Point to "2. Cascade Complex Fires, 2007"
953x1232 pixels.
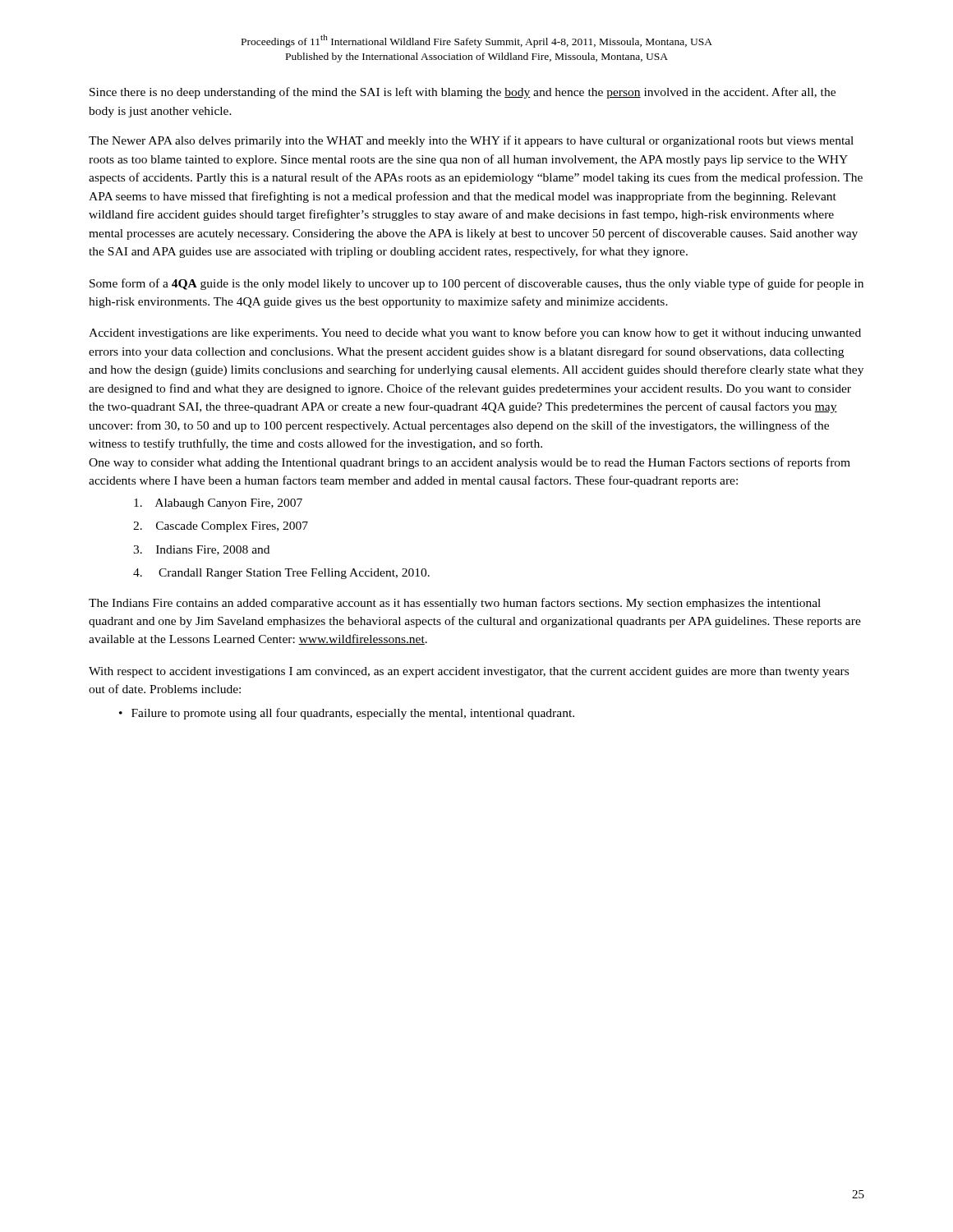(221, 525)
